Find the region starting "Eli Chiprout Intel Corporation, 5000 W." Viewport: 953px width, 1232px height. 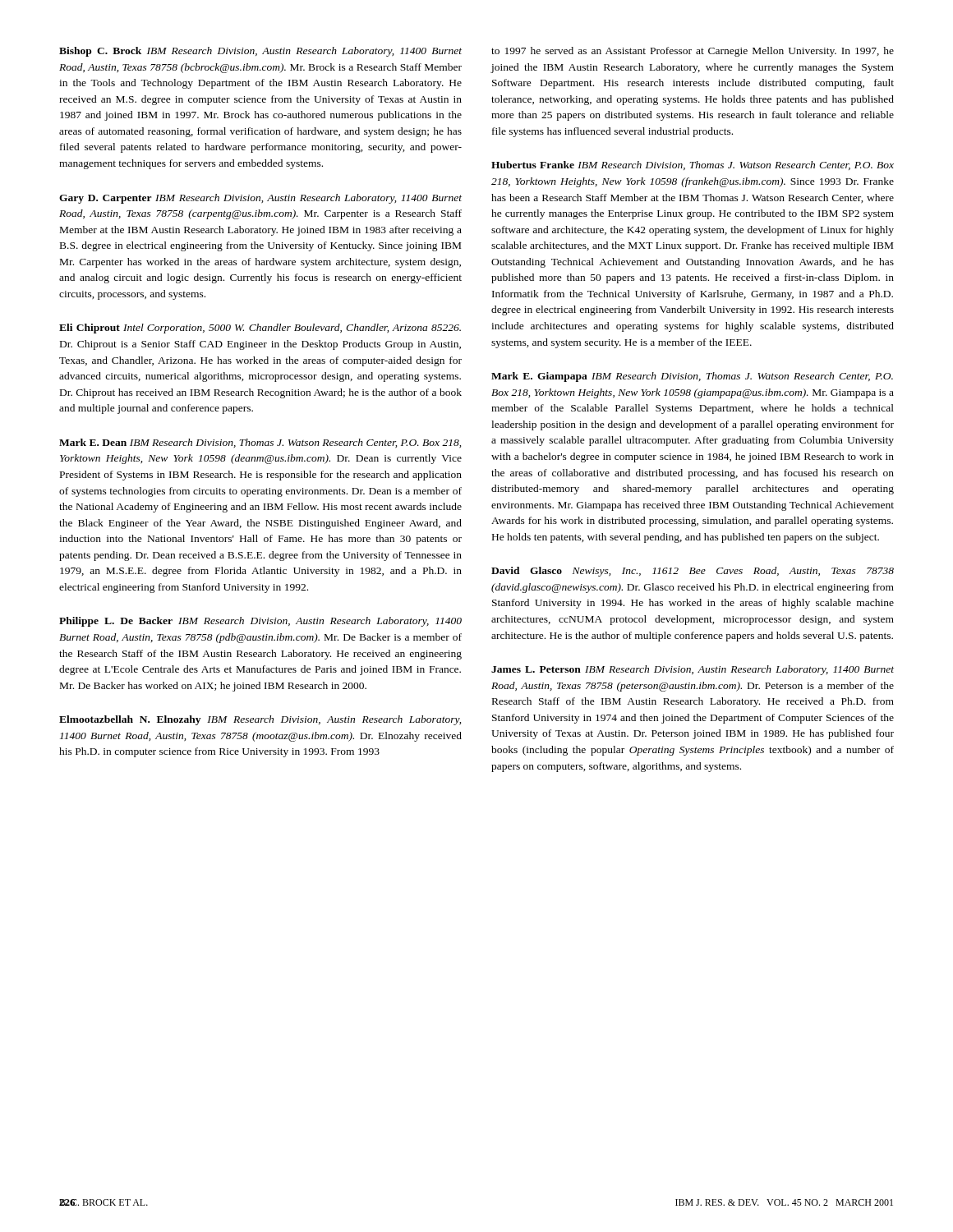pos(260,368)
